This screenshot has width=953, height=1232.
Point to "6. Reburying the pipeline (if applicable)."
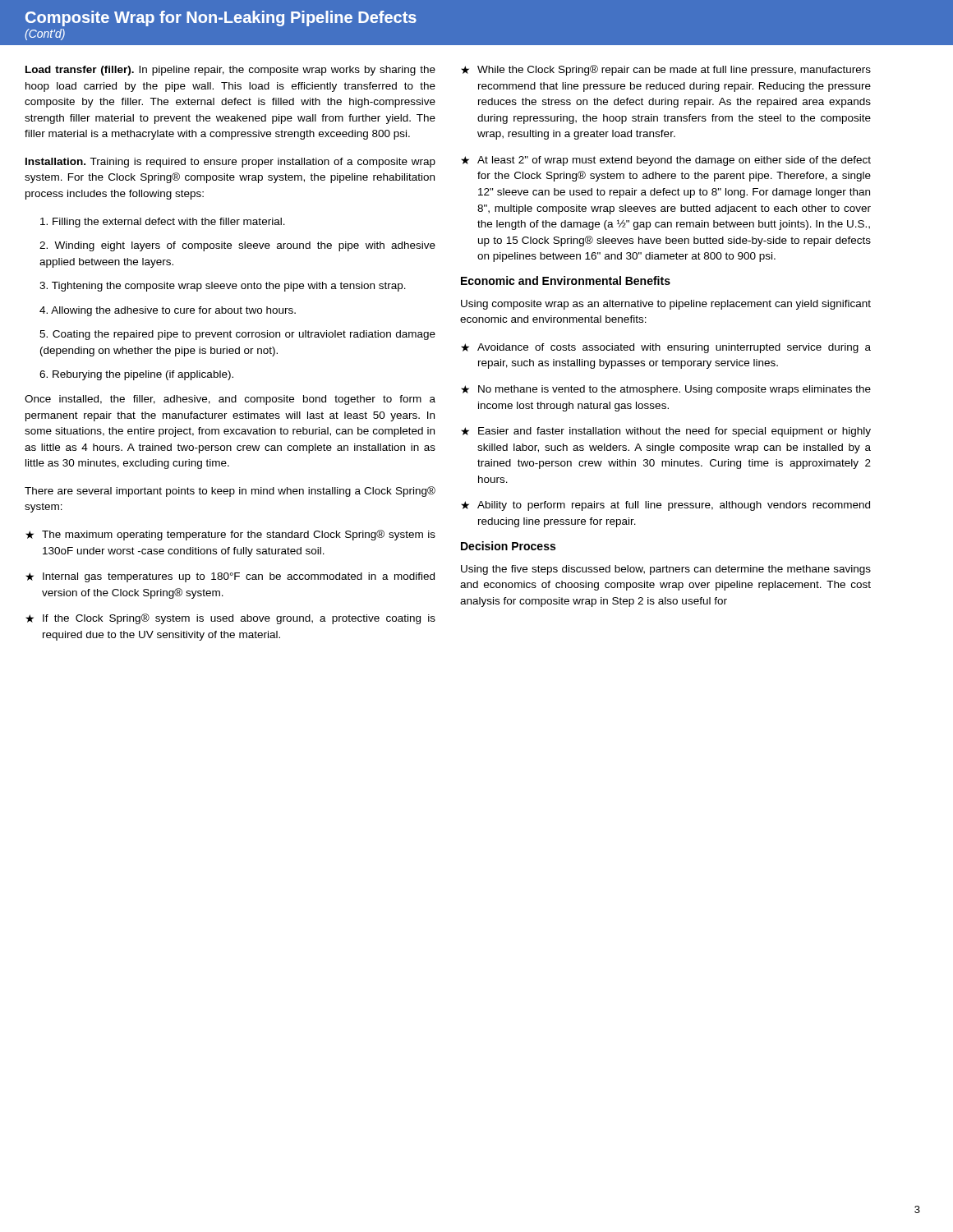point(137,375)
